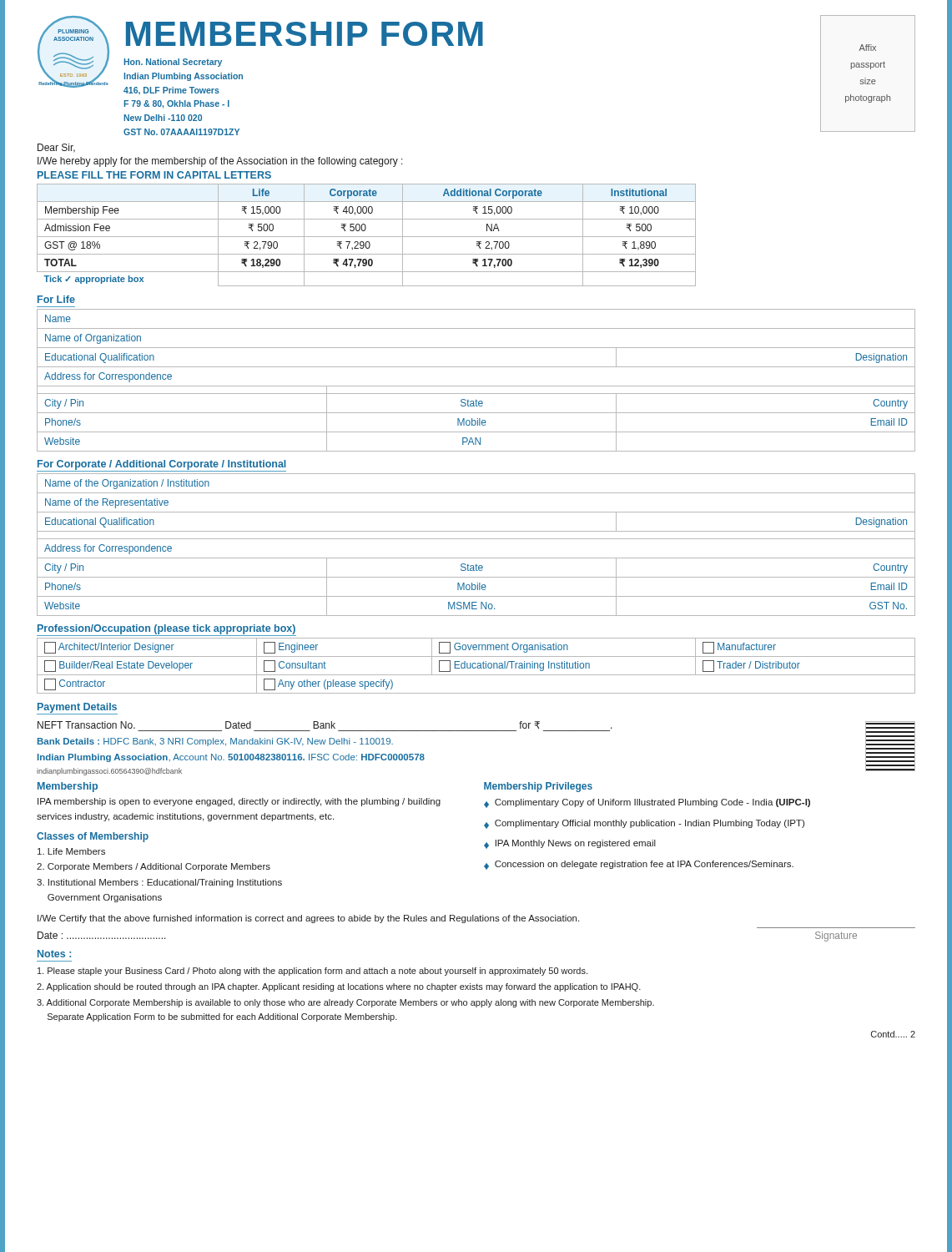Screen dimensions: 1252x952
Task: Select the table that reads "Trader / Distributor"
Action: (x=476, y=666)
